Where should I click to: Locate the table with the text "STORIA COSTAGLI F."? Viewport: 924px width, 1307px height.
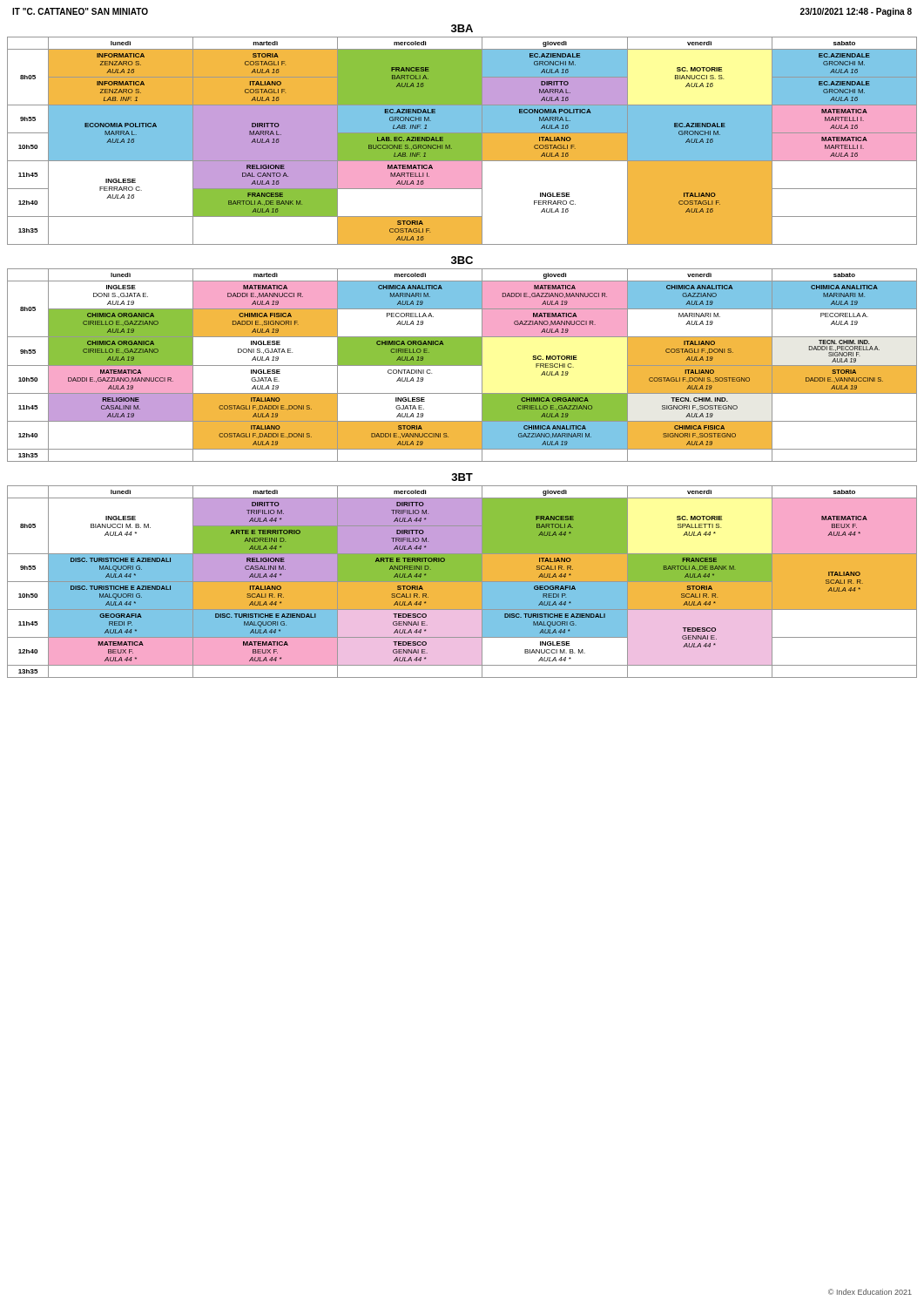click(462, 141)
